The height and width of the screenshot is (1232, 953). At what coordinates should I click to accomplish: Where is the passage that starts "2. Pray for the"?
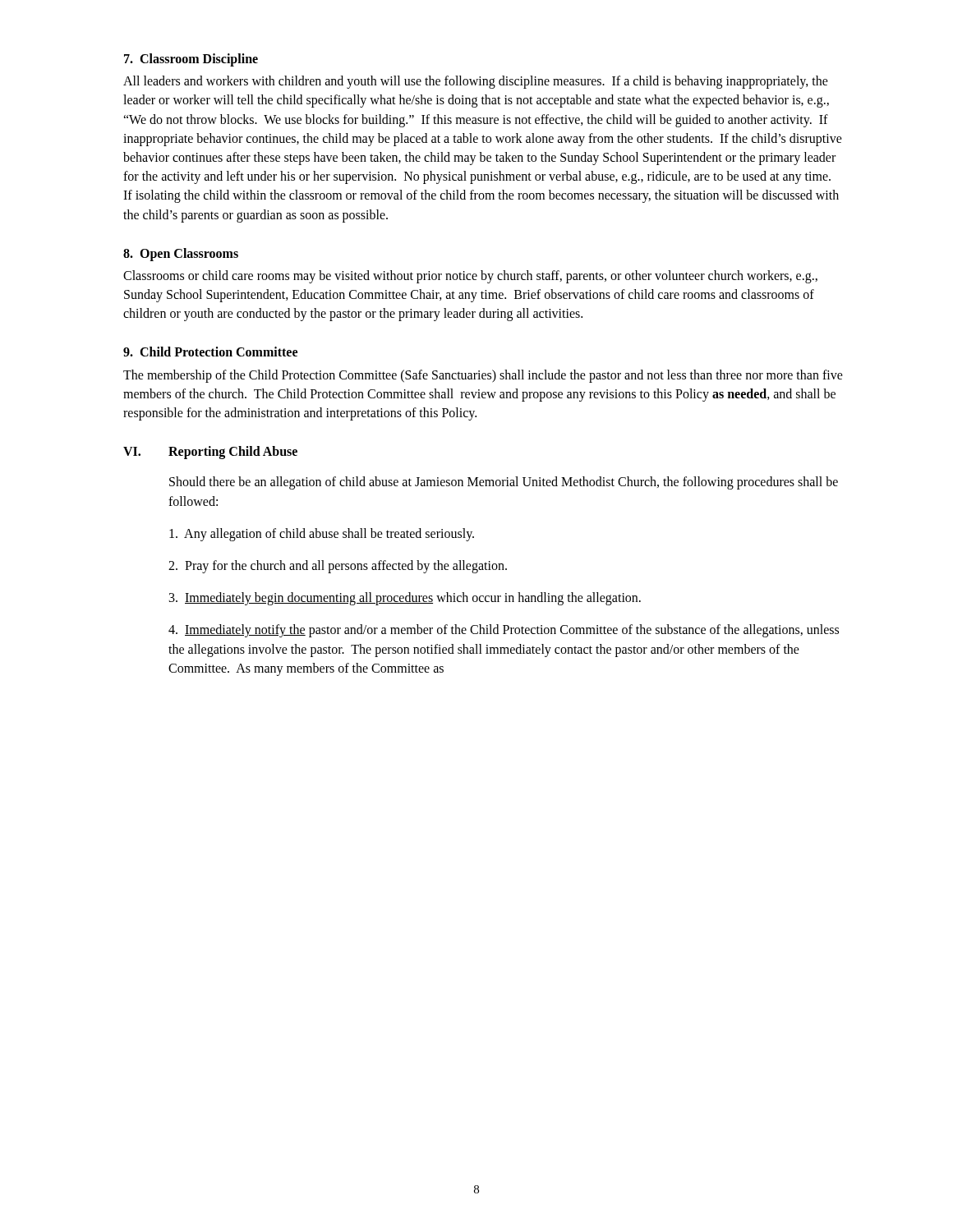tap(338, 565)
